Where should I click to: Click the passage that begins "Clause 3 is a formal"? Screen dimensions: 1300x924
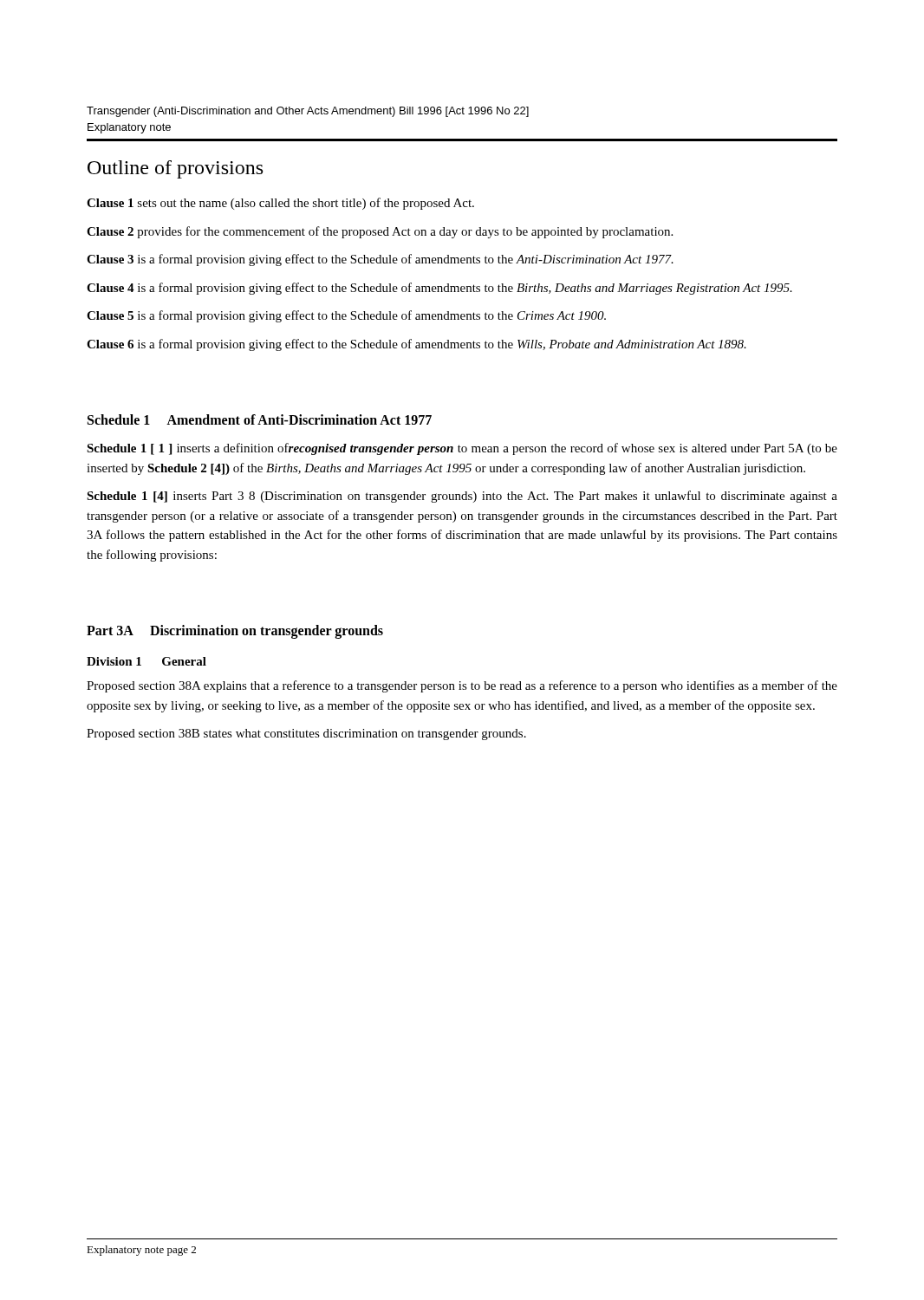pyautogui.click(x=462, y=259)
